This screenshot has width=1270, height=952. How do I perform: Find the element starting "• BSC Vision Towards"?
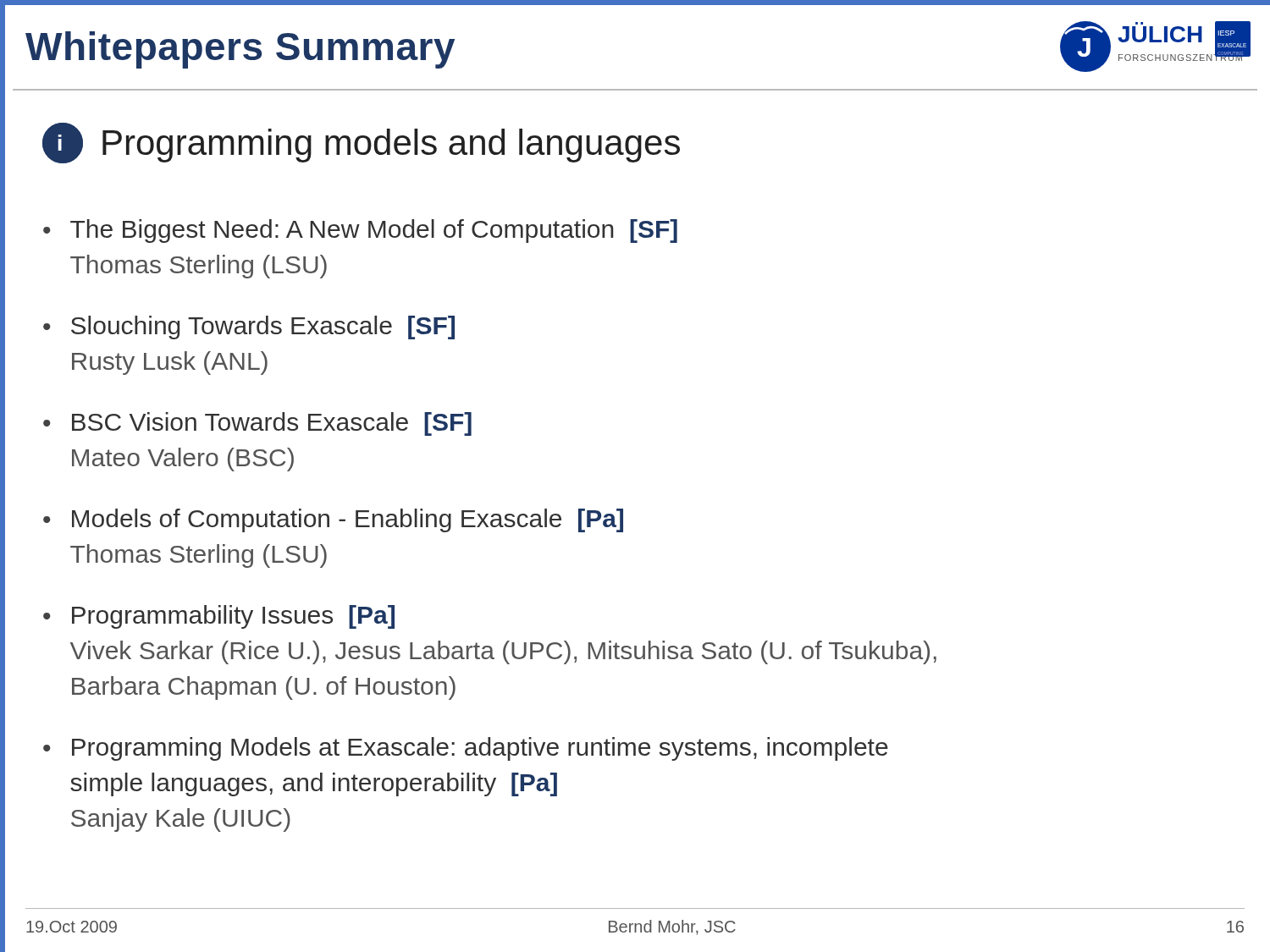coord(257,440)
